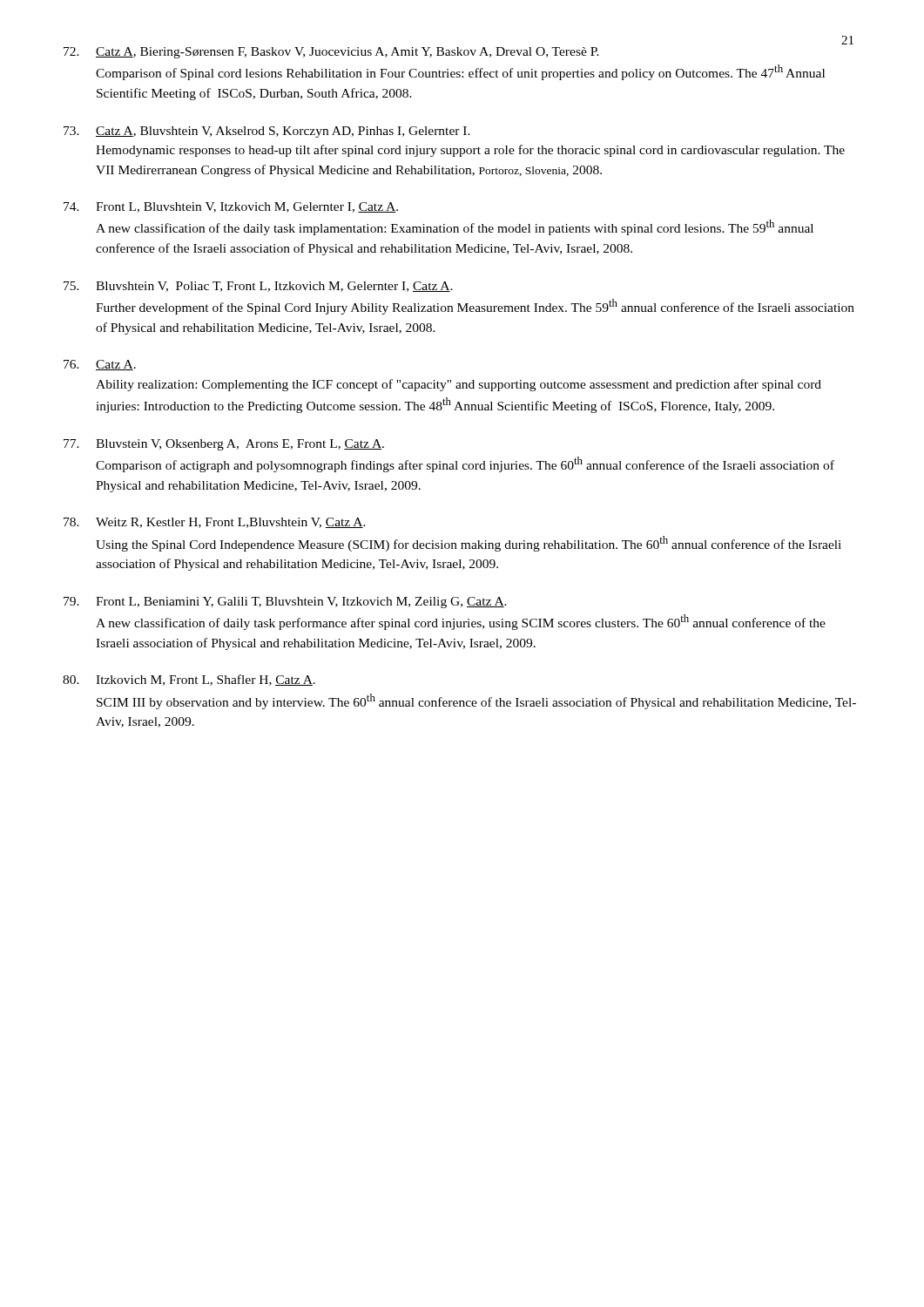This screenshot has width=924, height=1307.
Task: Navigate to the region starting "73. Catz A, Bluvshtein"
Action: click(x=462, y=150)
